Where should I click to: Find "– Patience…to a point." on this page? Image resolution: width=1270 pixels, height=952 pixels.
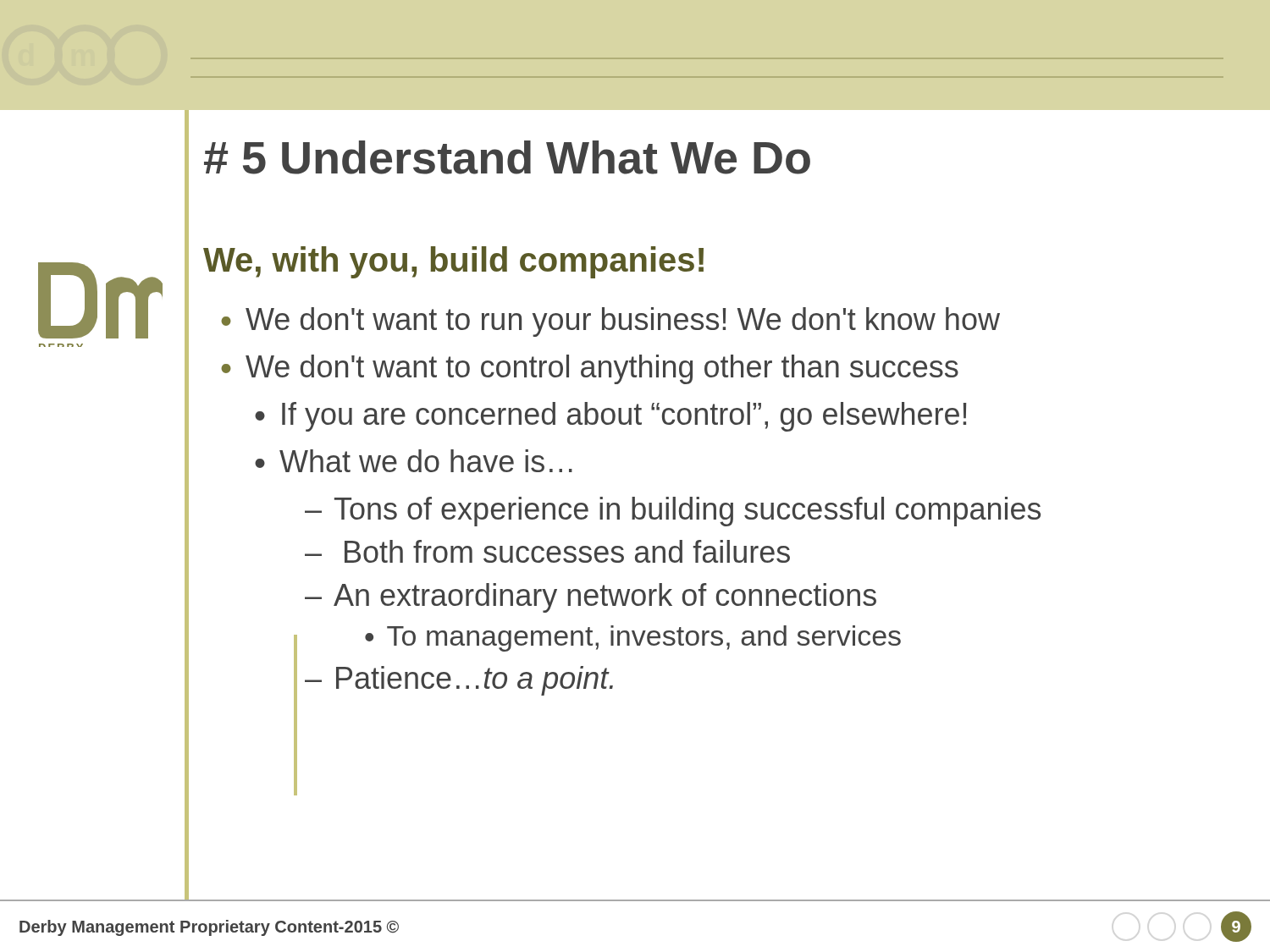[461, 678]
